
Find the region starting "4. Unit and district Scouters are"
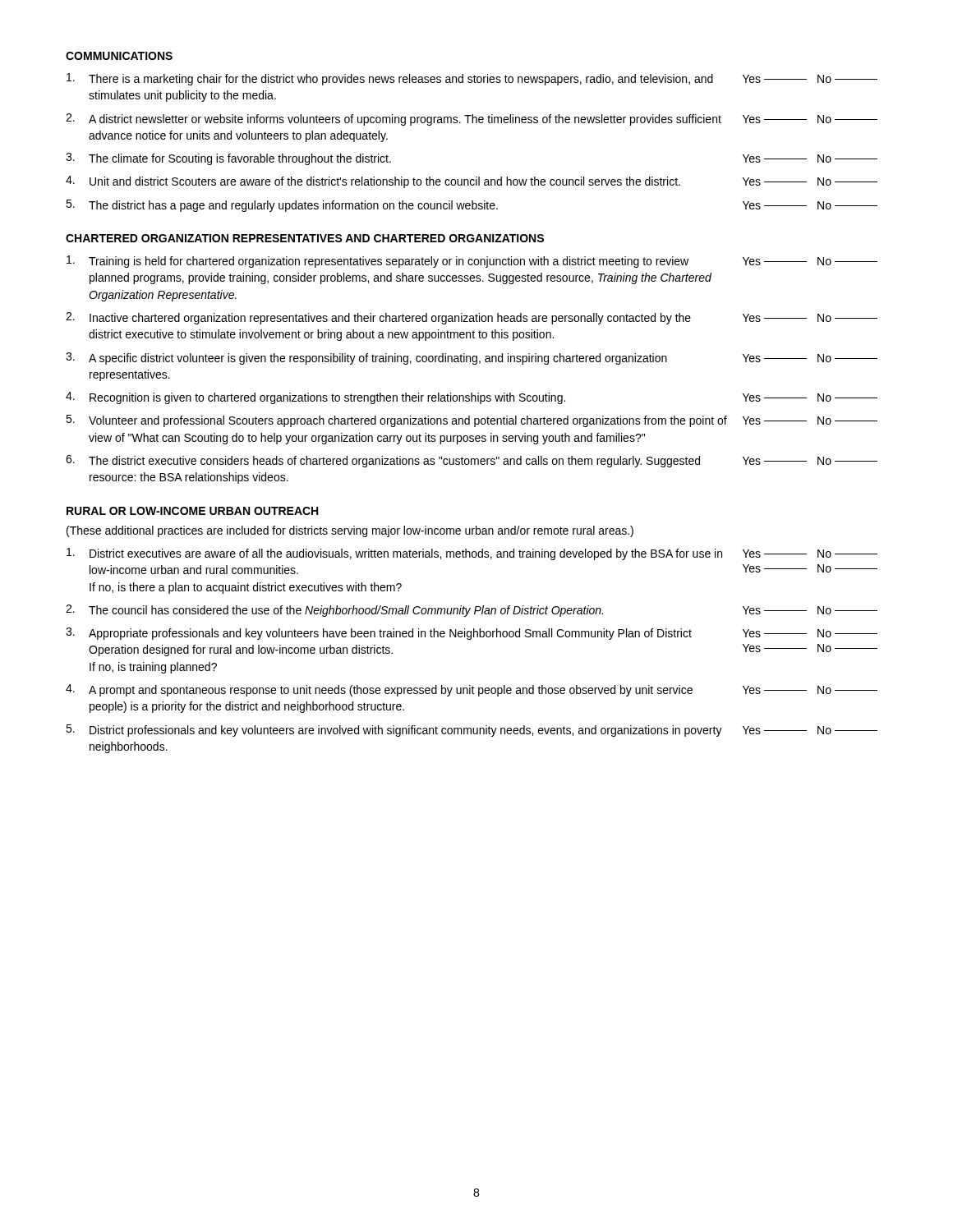coord(476,182)
